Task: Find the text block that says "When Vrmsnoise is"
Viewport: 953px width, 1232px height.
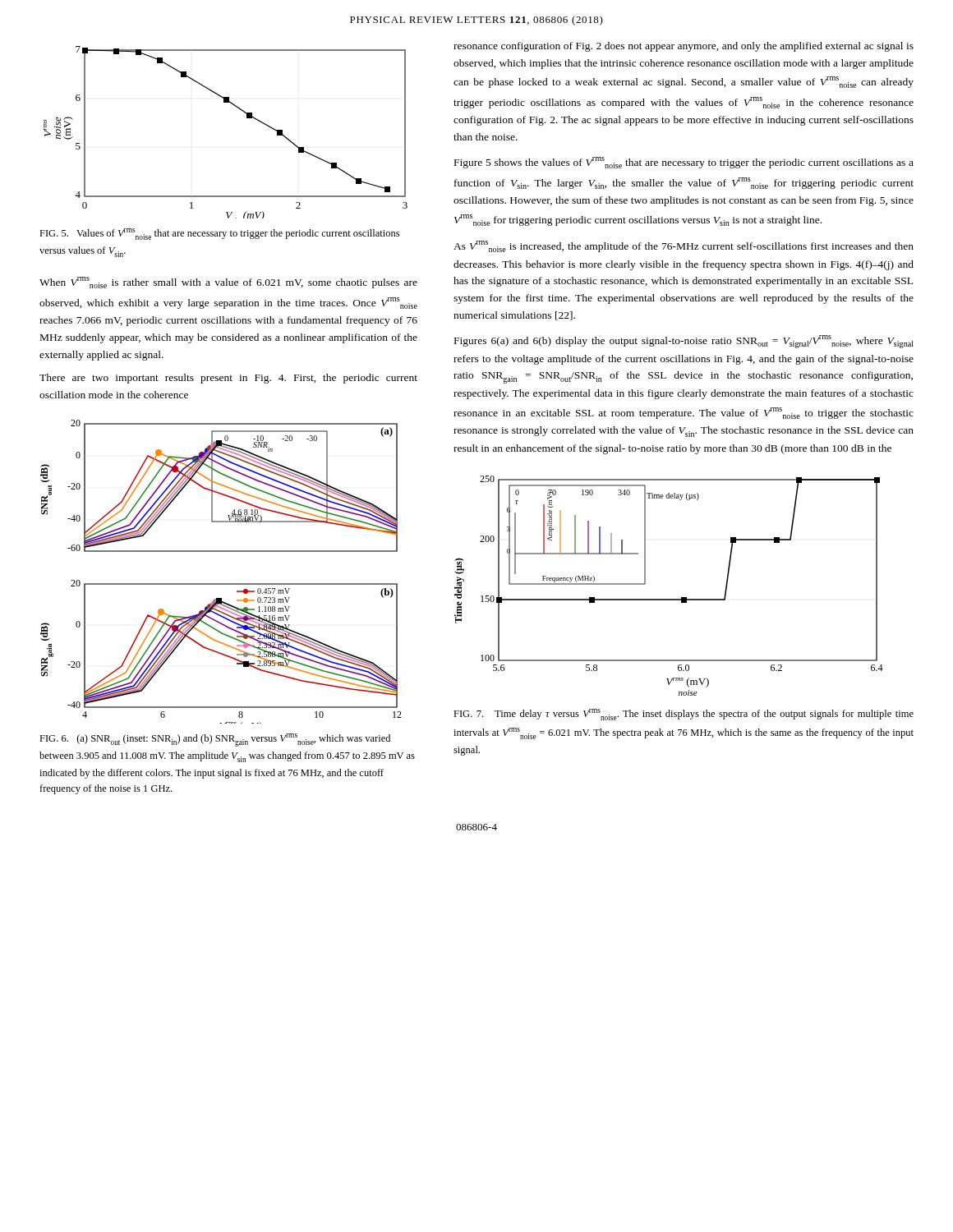Action: pos(228,317)
